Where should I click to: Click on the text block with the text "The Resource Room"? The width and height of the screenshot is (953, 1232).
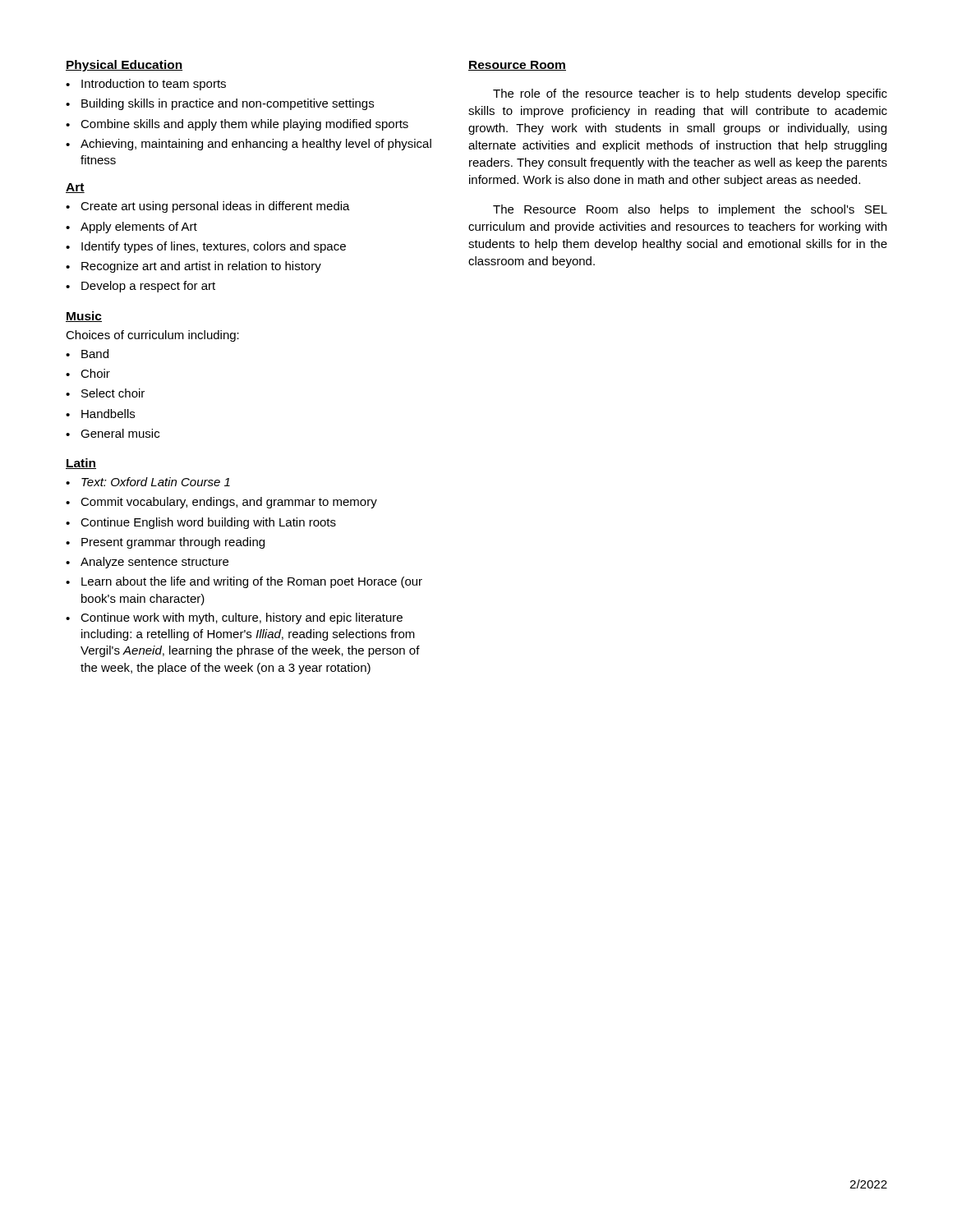678,235
